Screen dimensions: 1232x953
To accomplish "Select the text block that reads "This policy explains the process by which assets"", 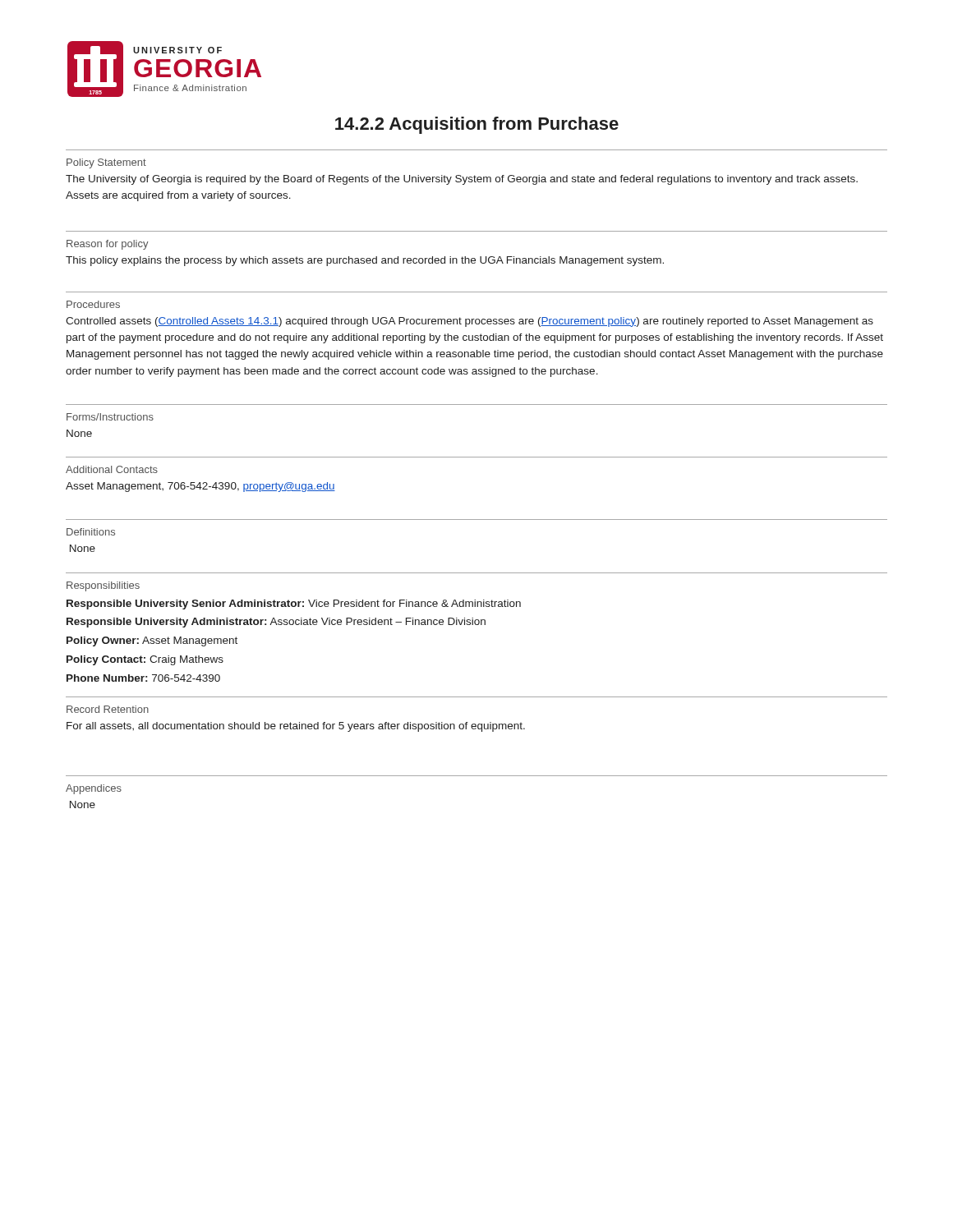I will [x=365, y=260].
